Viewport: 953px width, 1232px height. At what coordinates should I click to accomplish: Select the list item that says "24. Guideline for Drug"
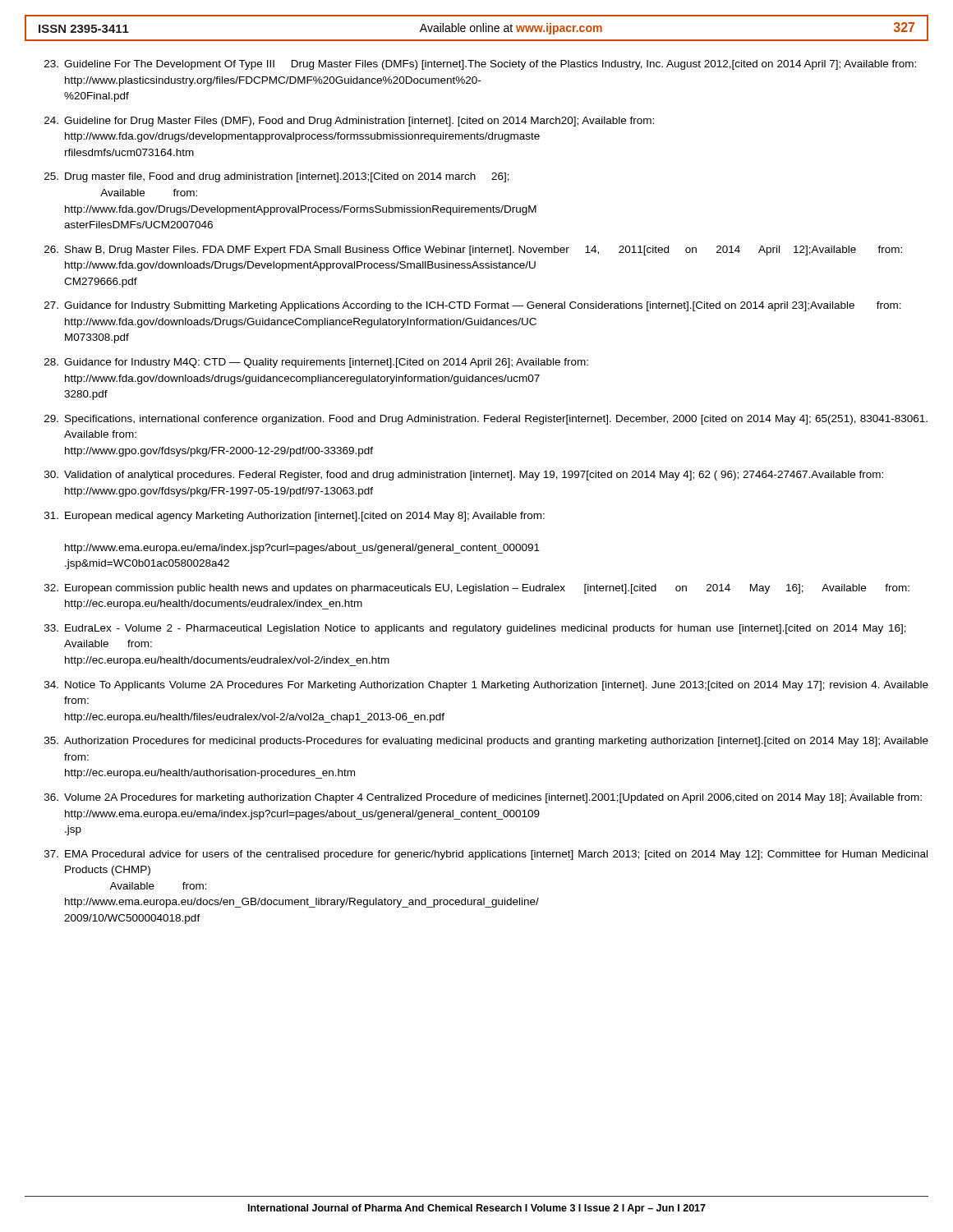[x=476, y=136]
